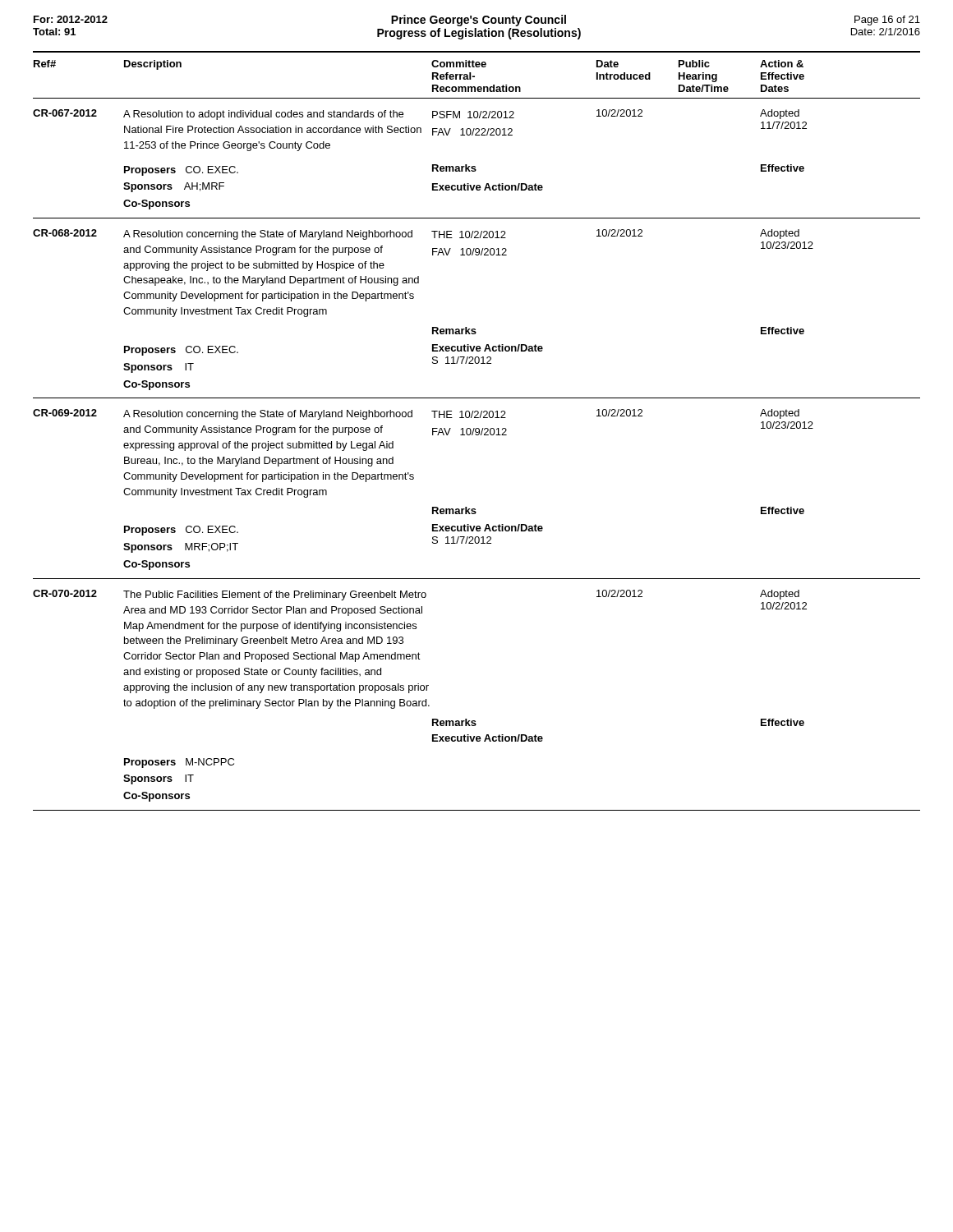Click on the table containing "CR-069-2012 A Resolution concerning"
The height and width of the screenshot is (1232, 953).
(476, 489)
